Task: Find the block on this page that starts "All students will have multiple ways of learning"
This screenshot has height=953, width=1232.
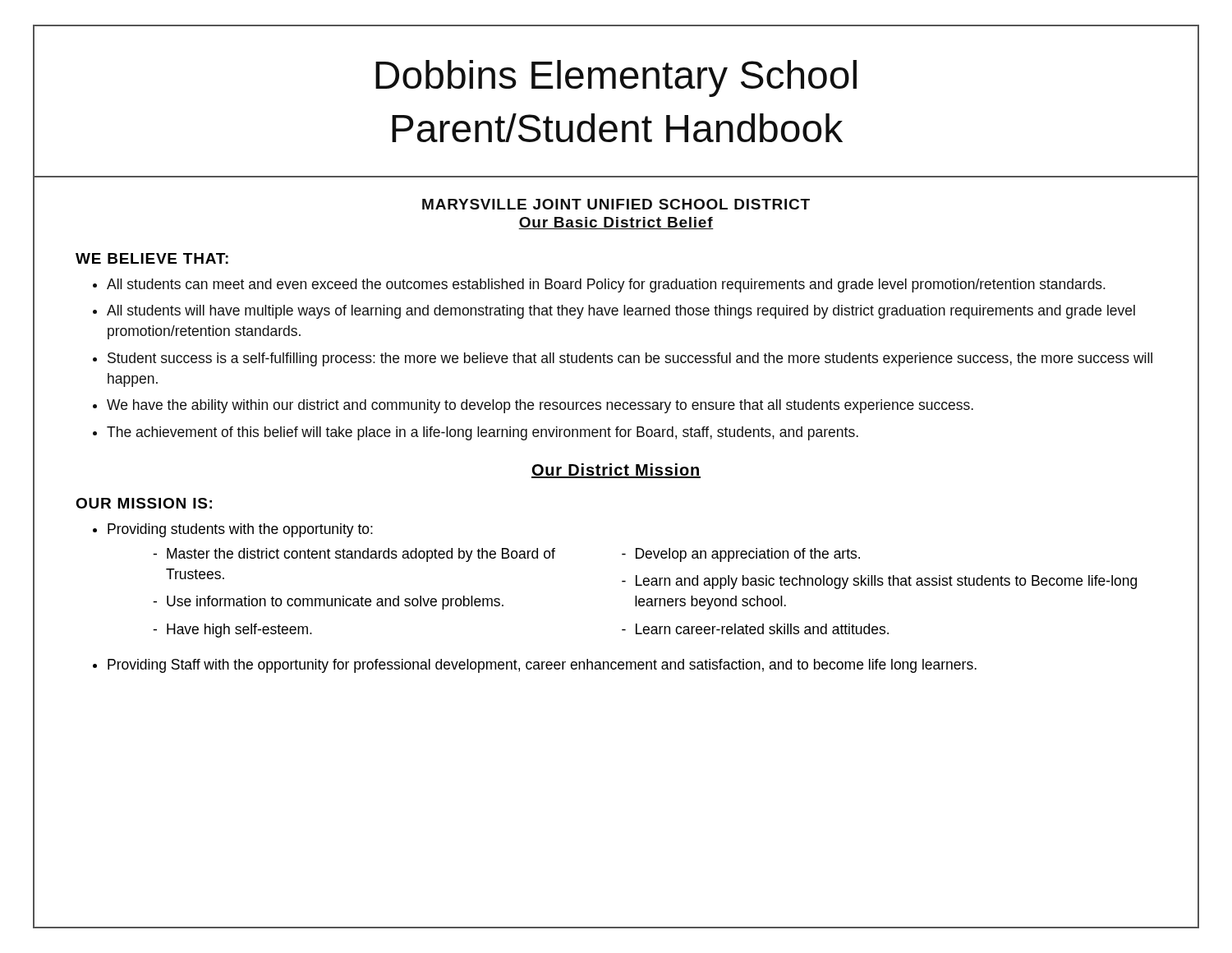Action: (621, 321)
